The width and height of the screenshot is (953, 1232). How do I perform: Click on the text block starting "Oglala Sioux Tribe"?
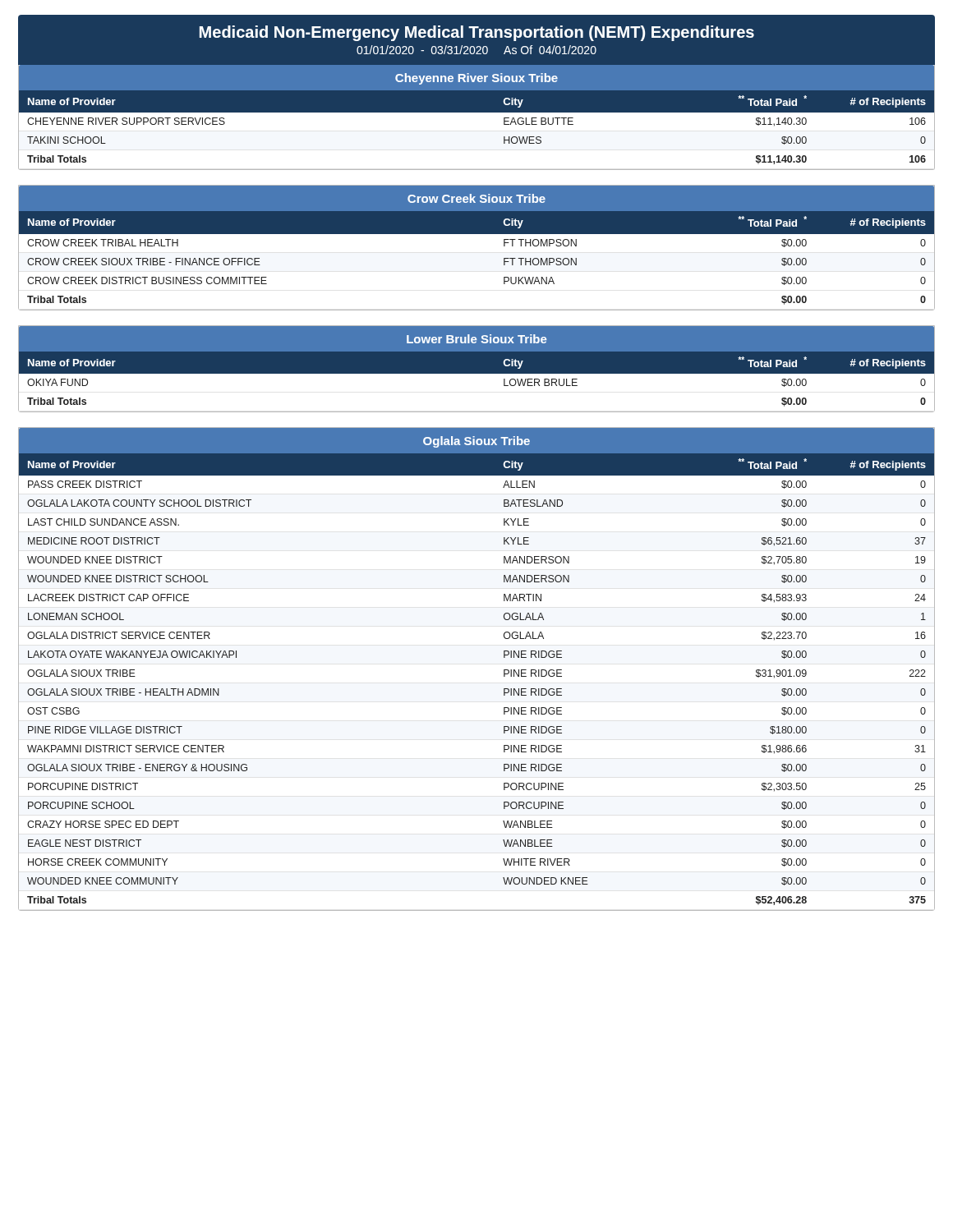[x=476, y=441]
